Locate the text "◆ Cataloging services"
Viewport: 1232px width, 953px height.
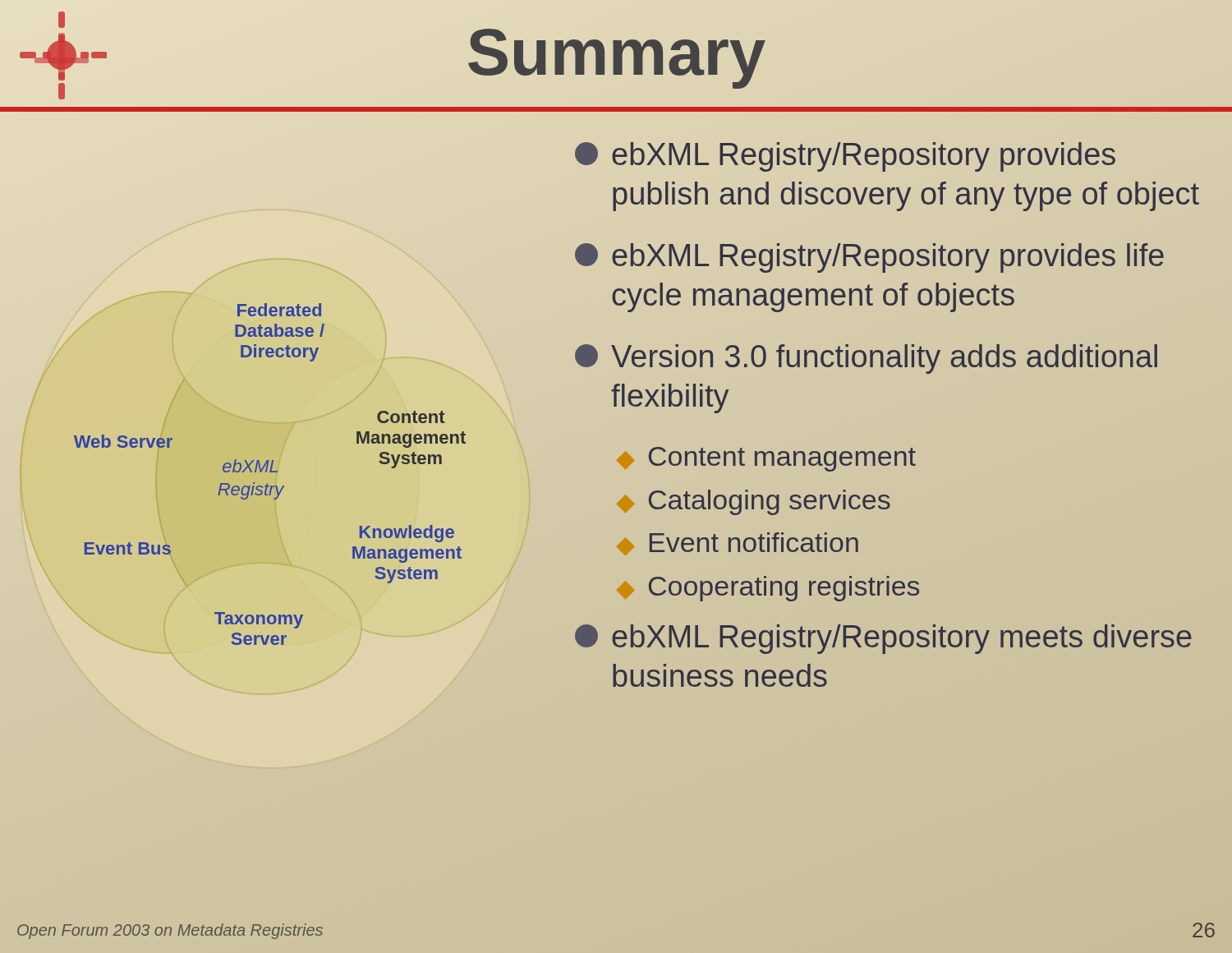coord(753,499)
